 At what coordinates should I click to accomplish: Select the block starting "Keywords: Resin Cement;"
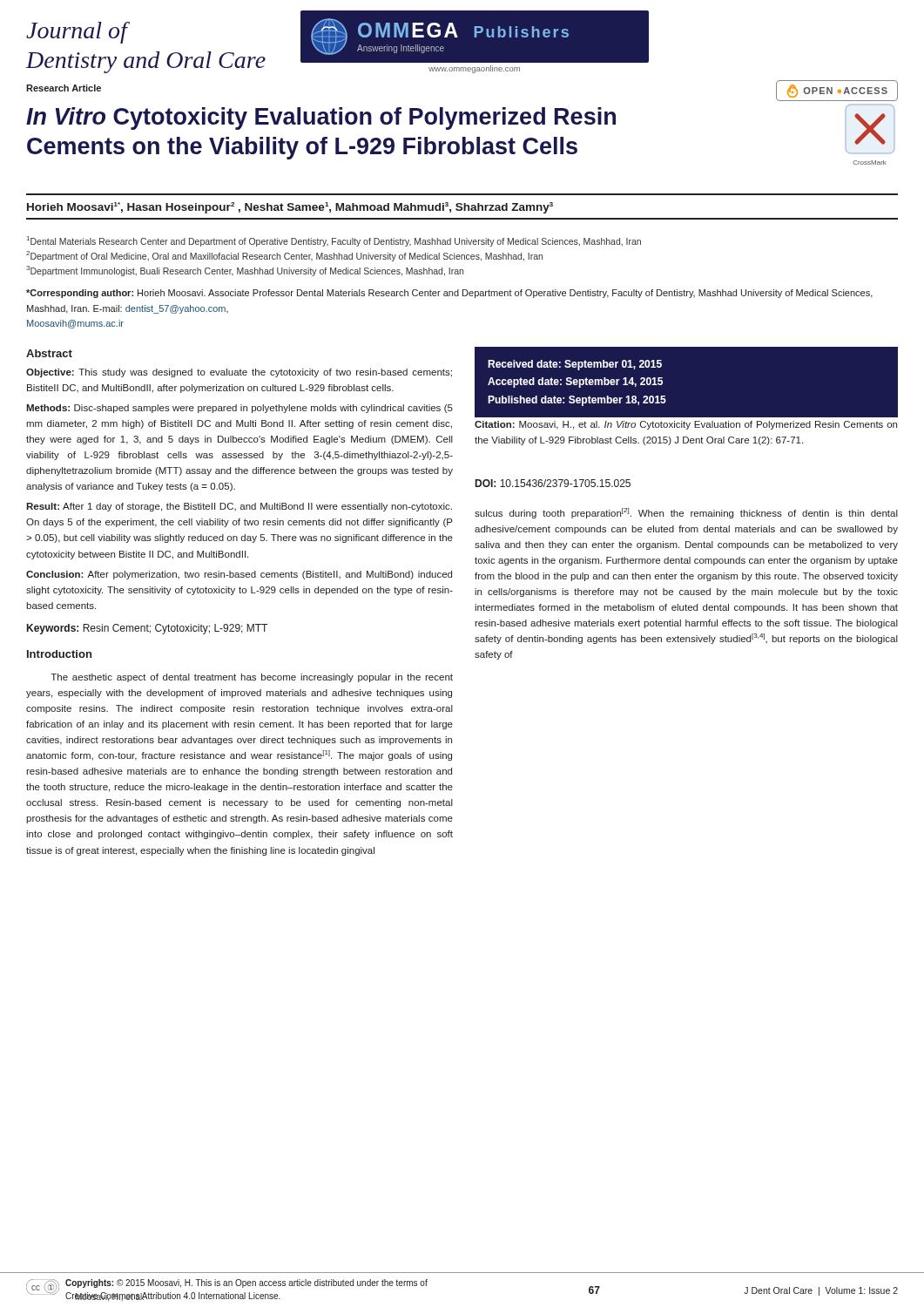pos(147,628)
